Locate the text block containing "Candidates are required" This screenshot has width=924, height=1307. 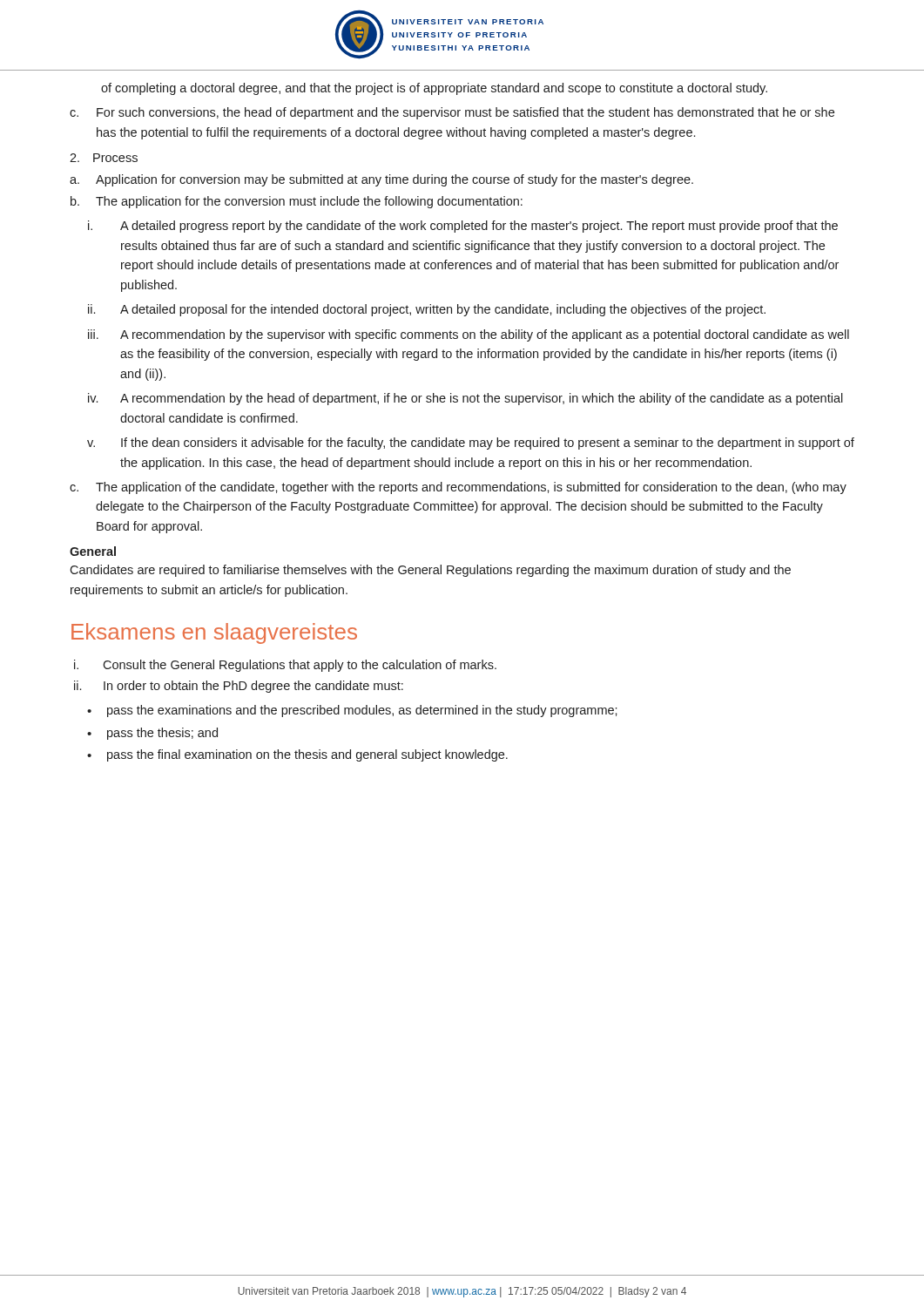click(430, 580)
